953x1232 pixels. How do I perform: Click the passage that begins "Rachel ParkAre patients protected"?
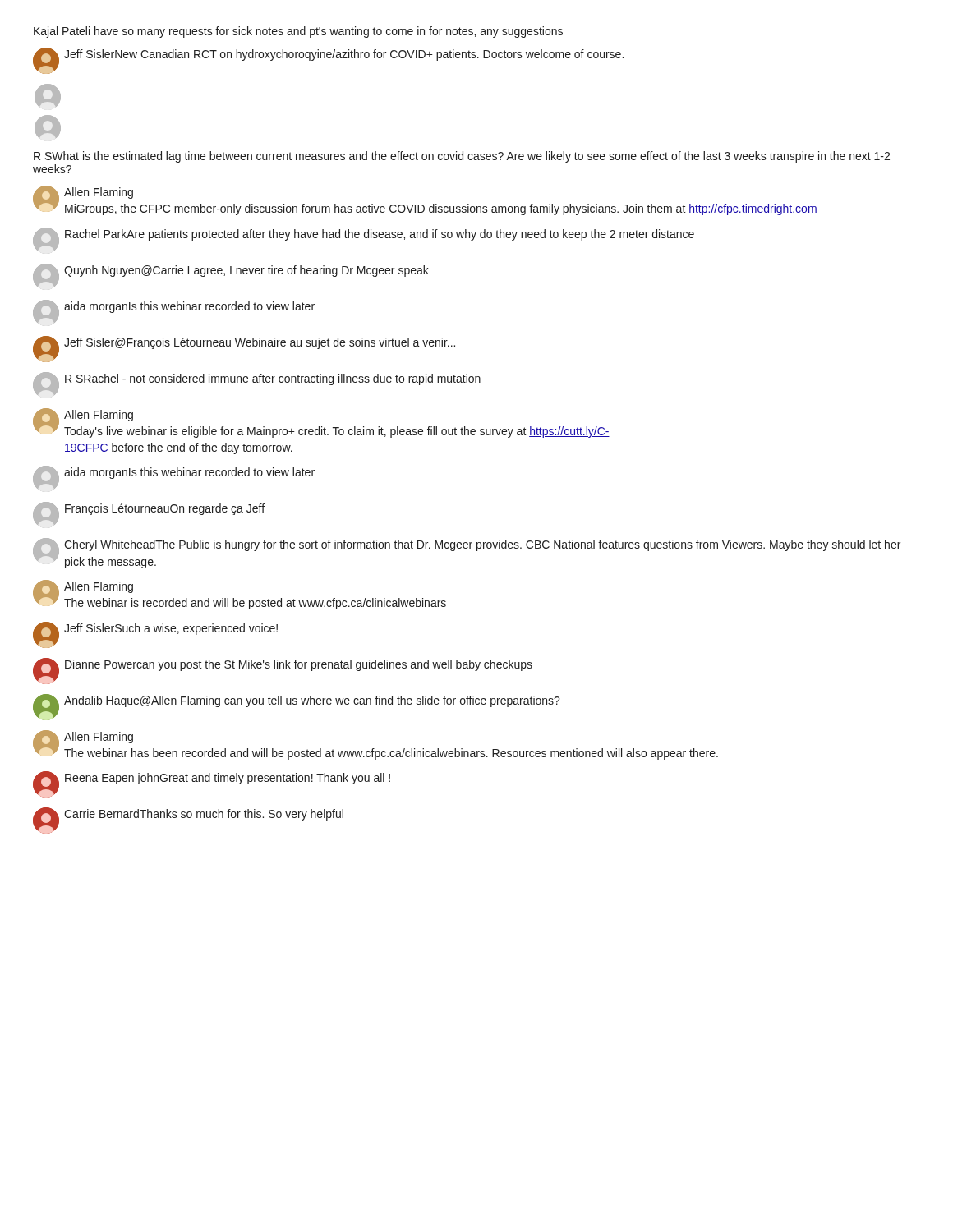pos(476,240)
